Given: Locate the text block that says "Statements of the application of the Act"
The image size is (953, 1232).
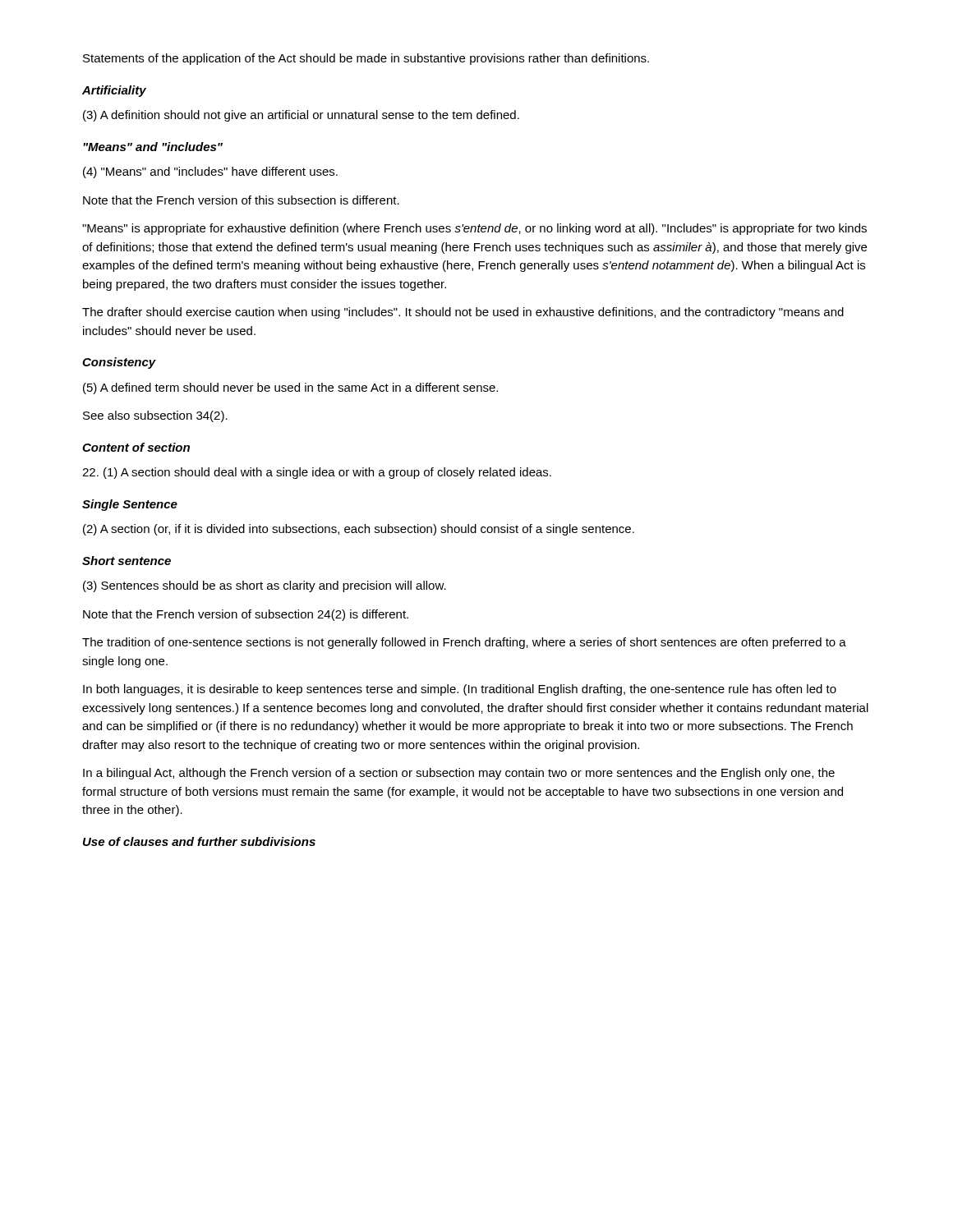Looking at the screenshot, I should pyautogui.click(x=366, y=58).
